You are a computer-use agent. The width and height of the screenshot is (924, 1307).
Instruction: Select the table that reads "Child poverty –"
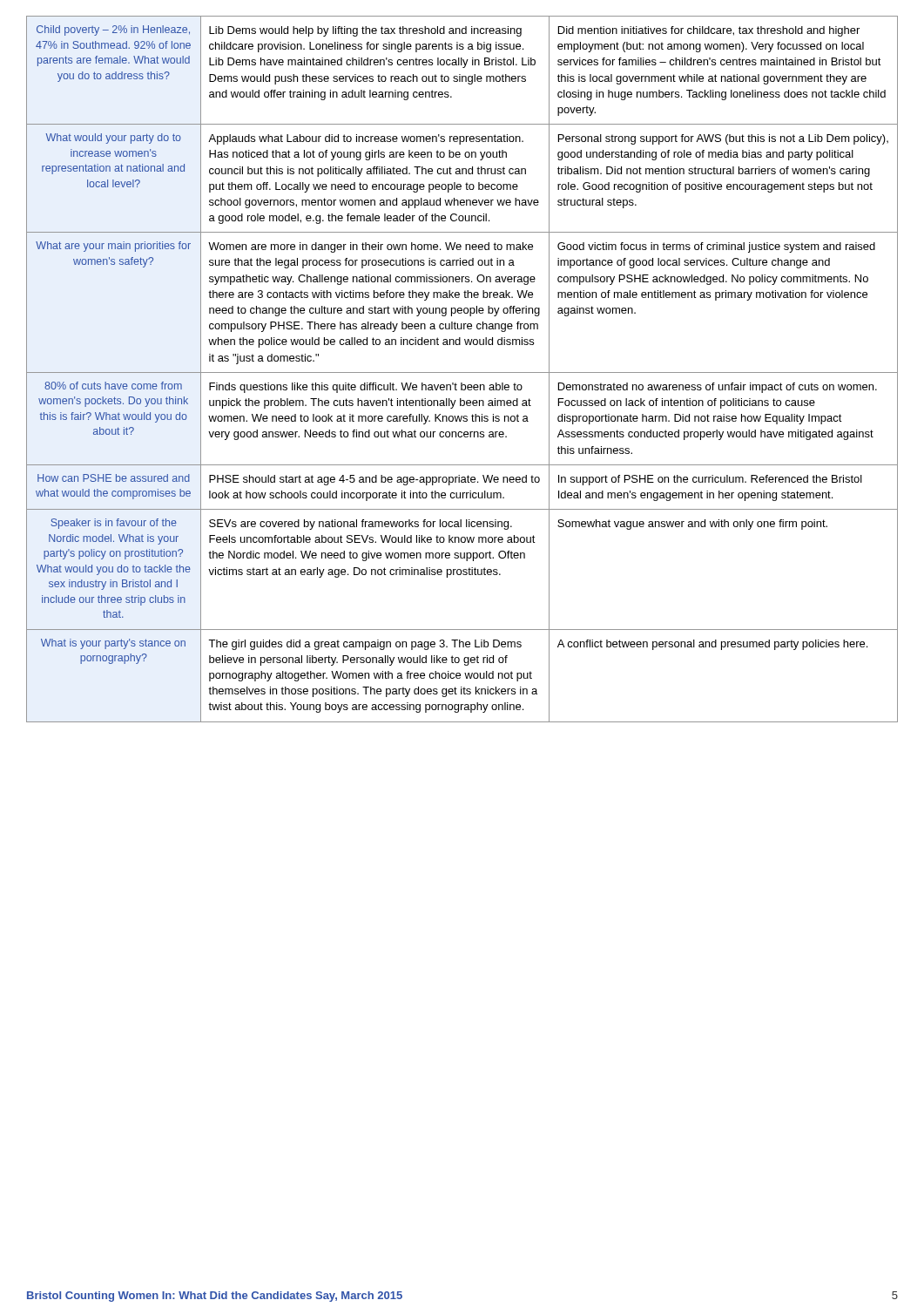click(462, 369)
